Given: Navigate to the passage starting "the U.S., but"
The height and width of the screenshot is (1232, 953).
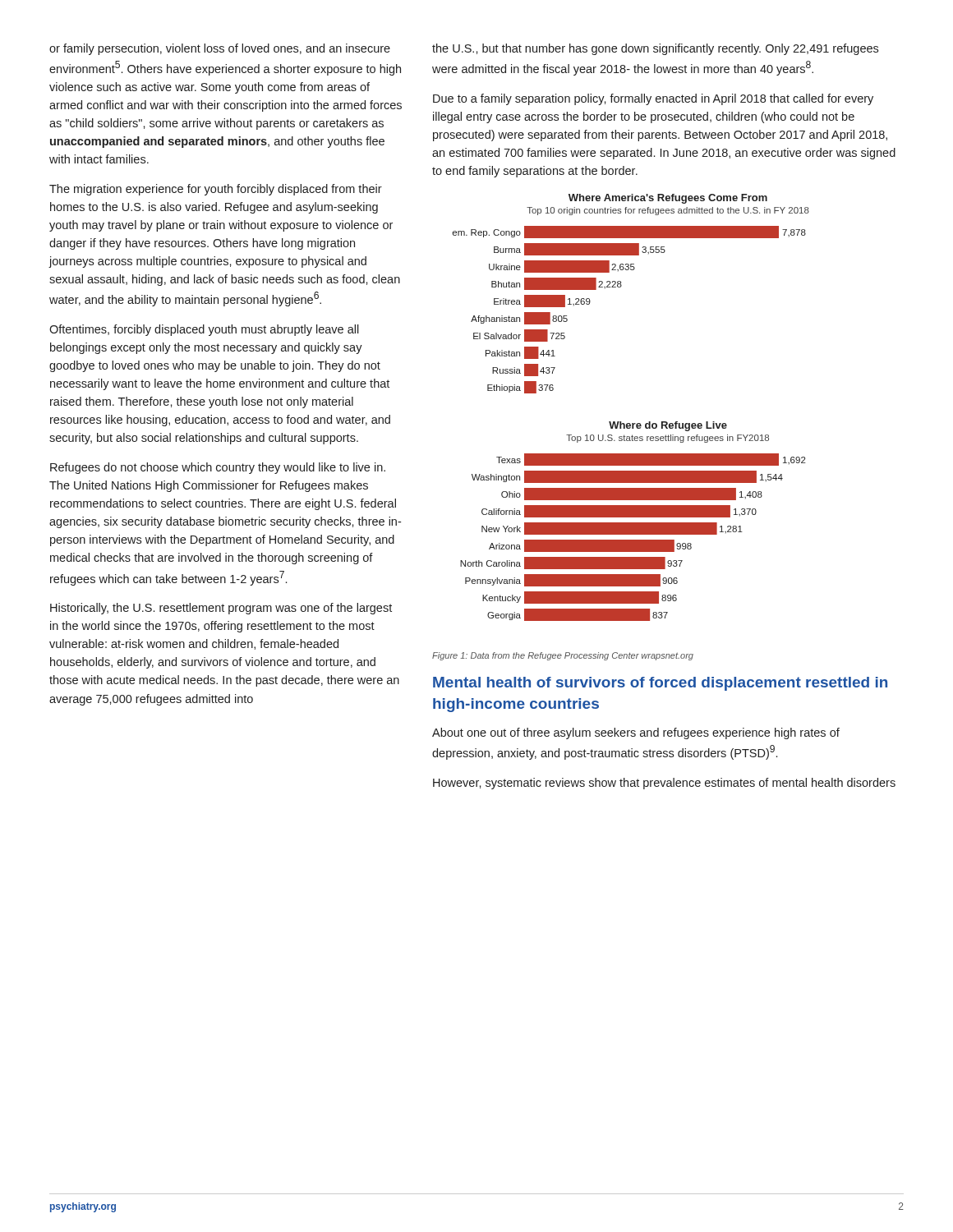Looking at the screenshot, I should (668, 59).
